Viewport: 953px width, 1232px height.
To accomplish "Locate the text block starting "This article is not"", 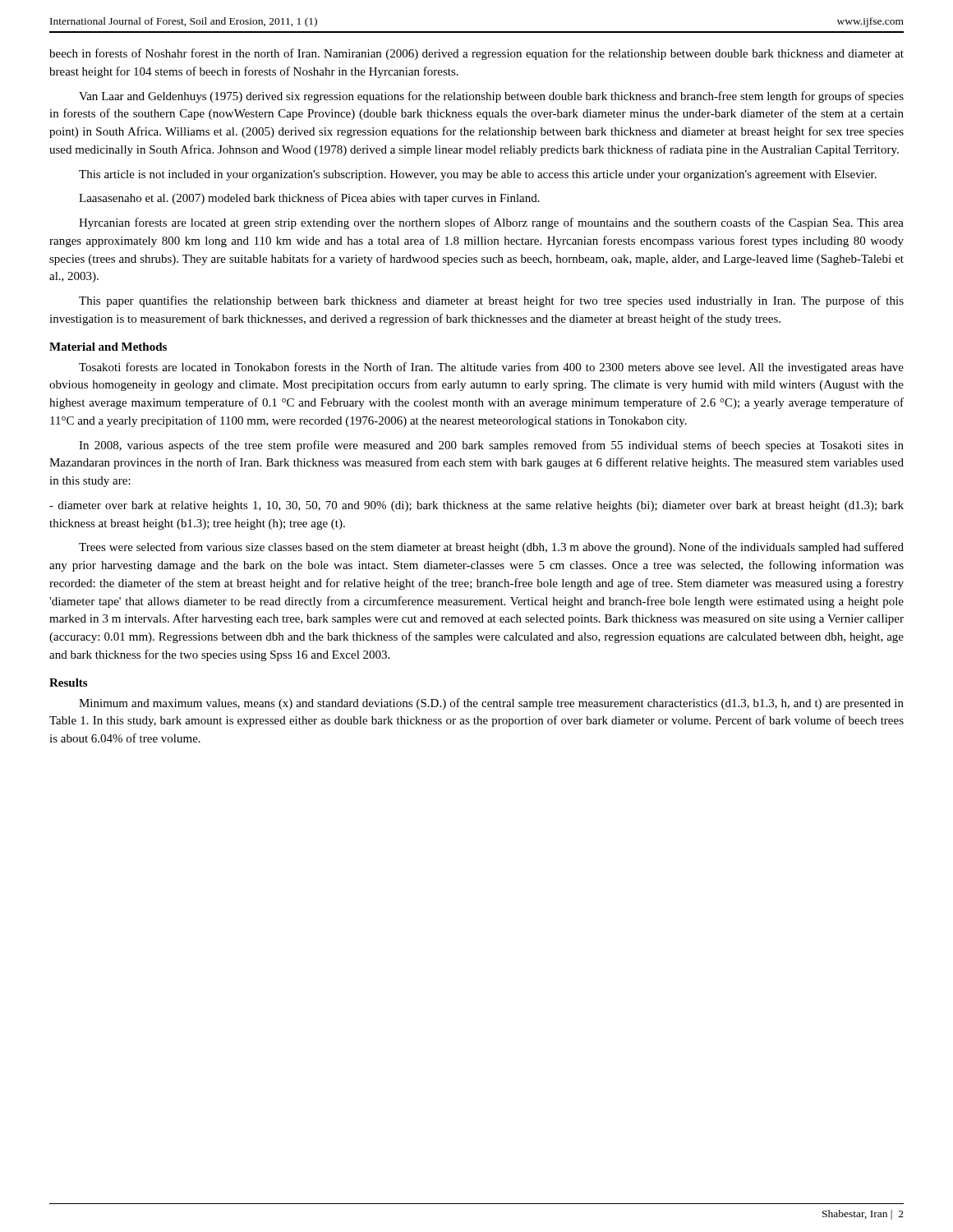I will point(476,174).
